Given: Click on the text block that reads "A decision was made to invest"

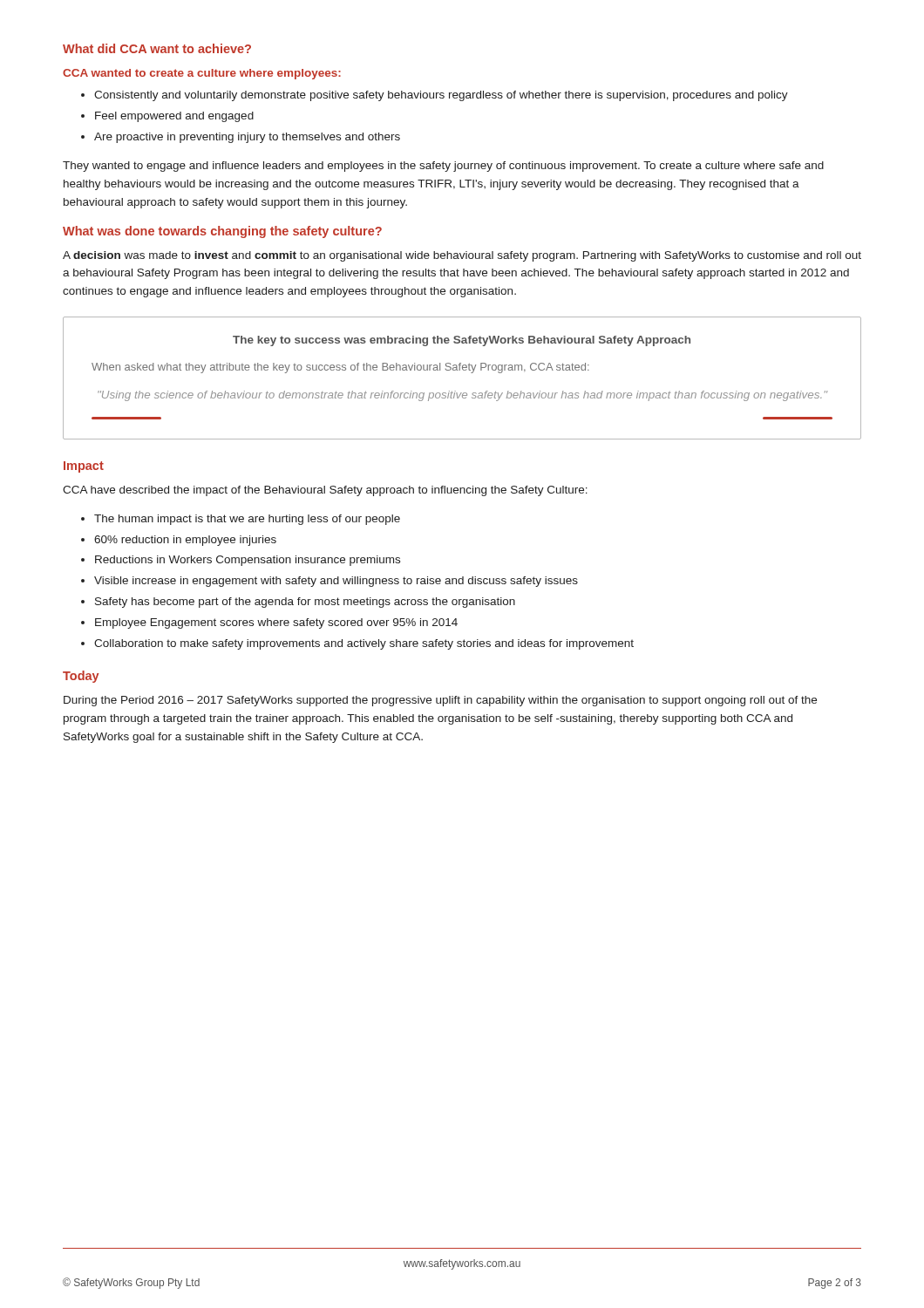Looking at the screenshot, I should click(462, 273).
